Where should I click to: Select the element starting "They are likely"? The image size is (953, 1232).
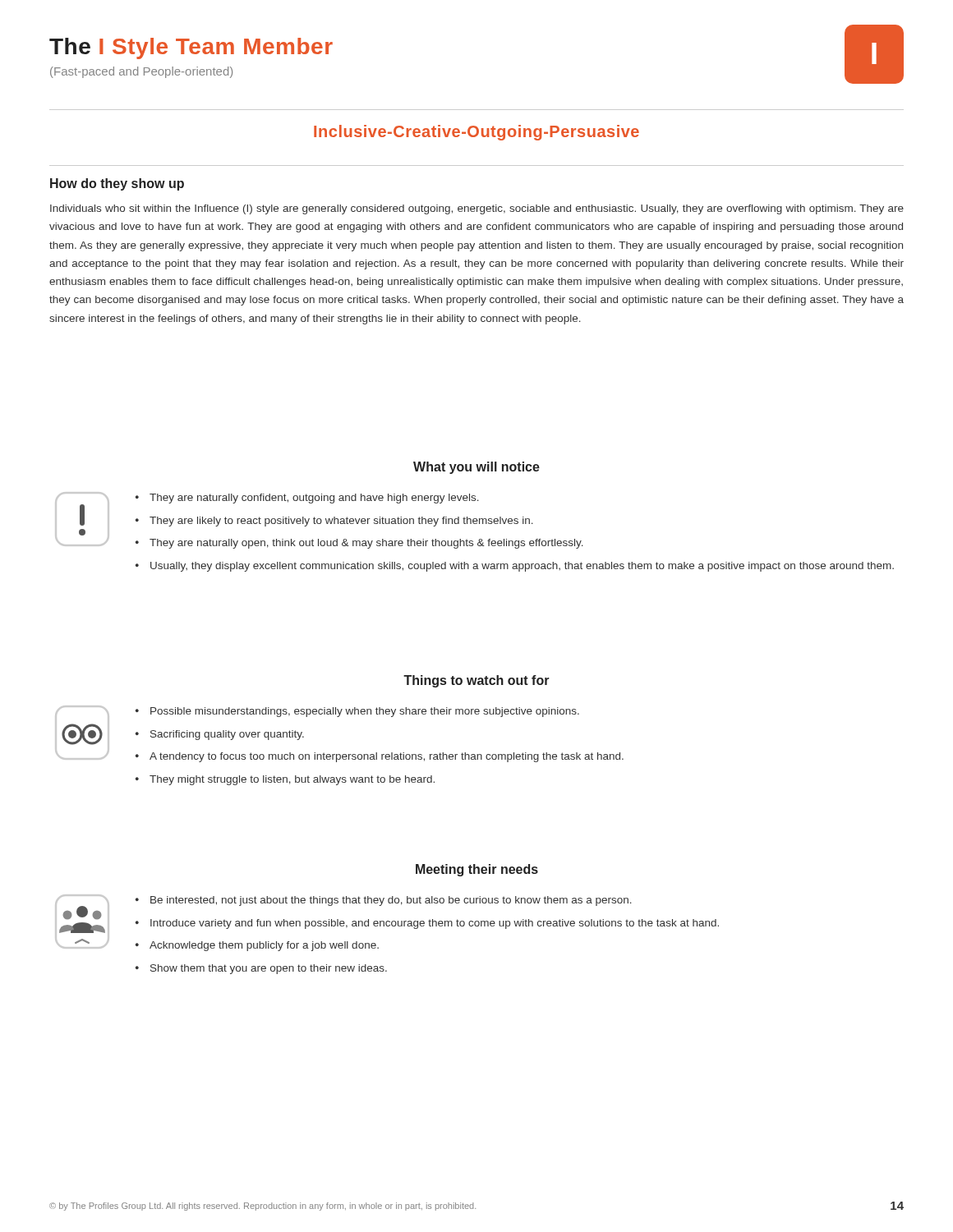(342, 520)
